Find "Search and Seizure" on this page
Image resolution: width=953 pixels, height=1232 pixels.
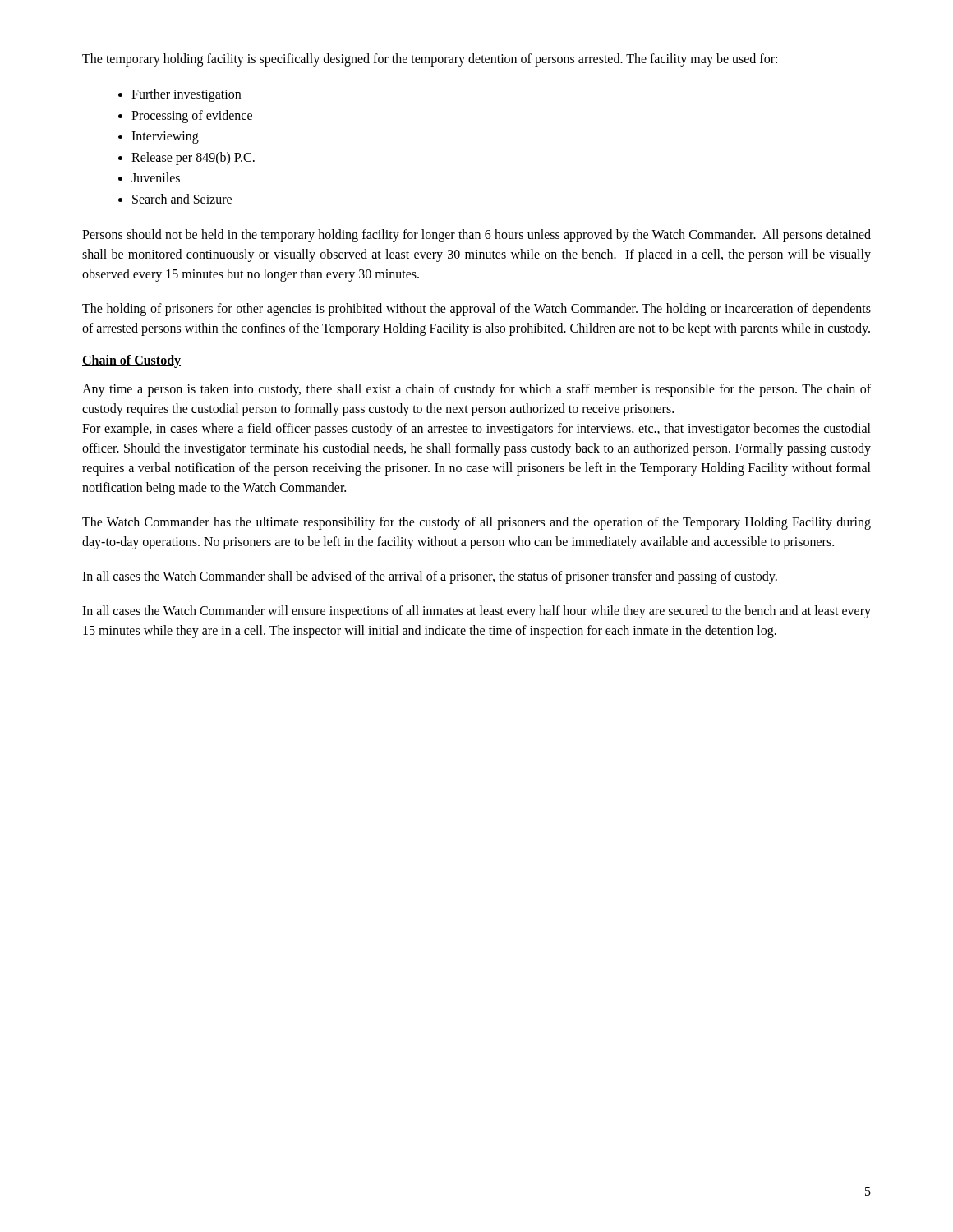click(182, 199)
